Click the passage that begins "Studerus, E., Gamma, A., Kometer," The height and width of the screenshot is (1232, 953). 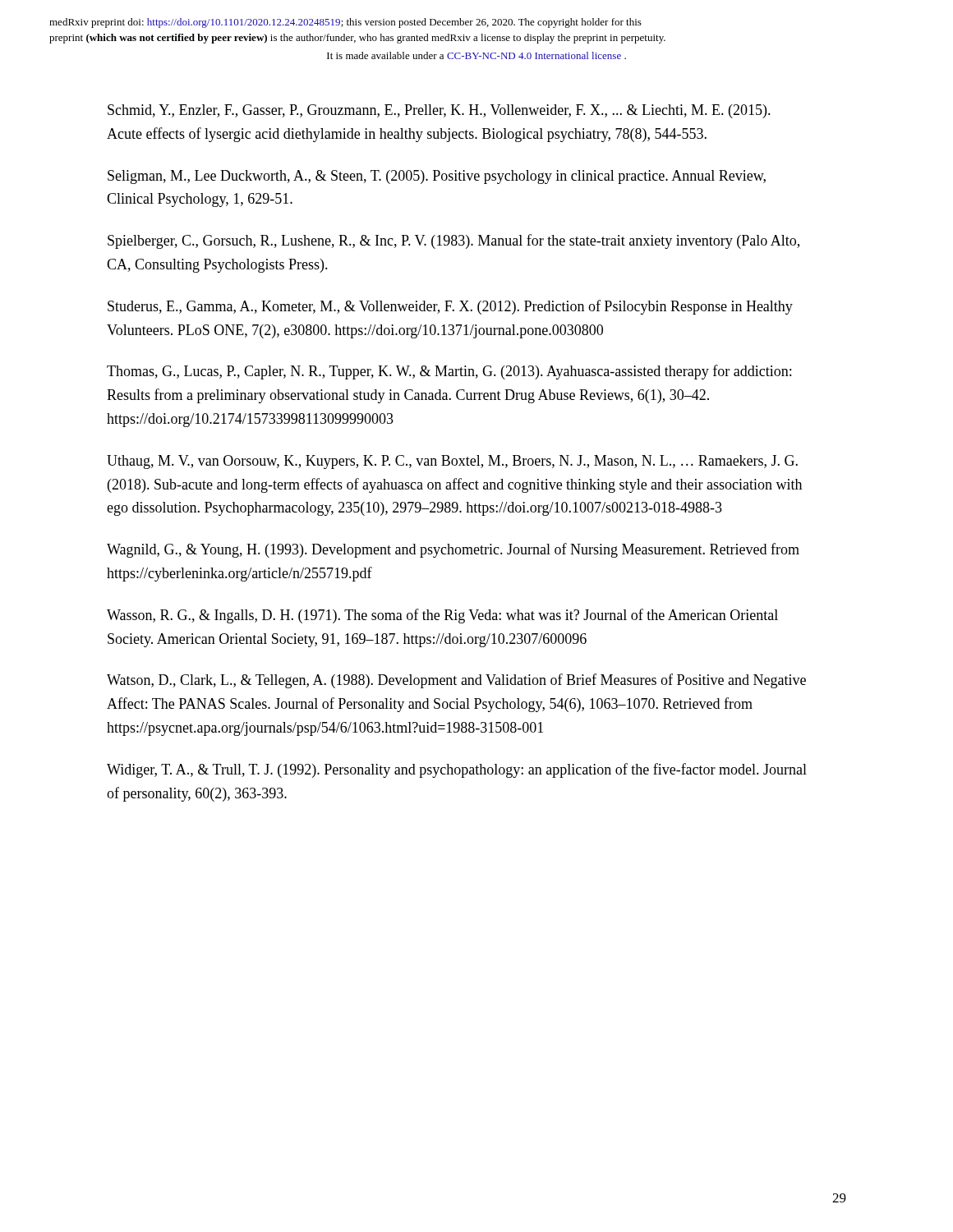476,318
